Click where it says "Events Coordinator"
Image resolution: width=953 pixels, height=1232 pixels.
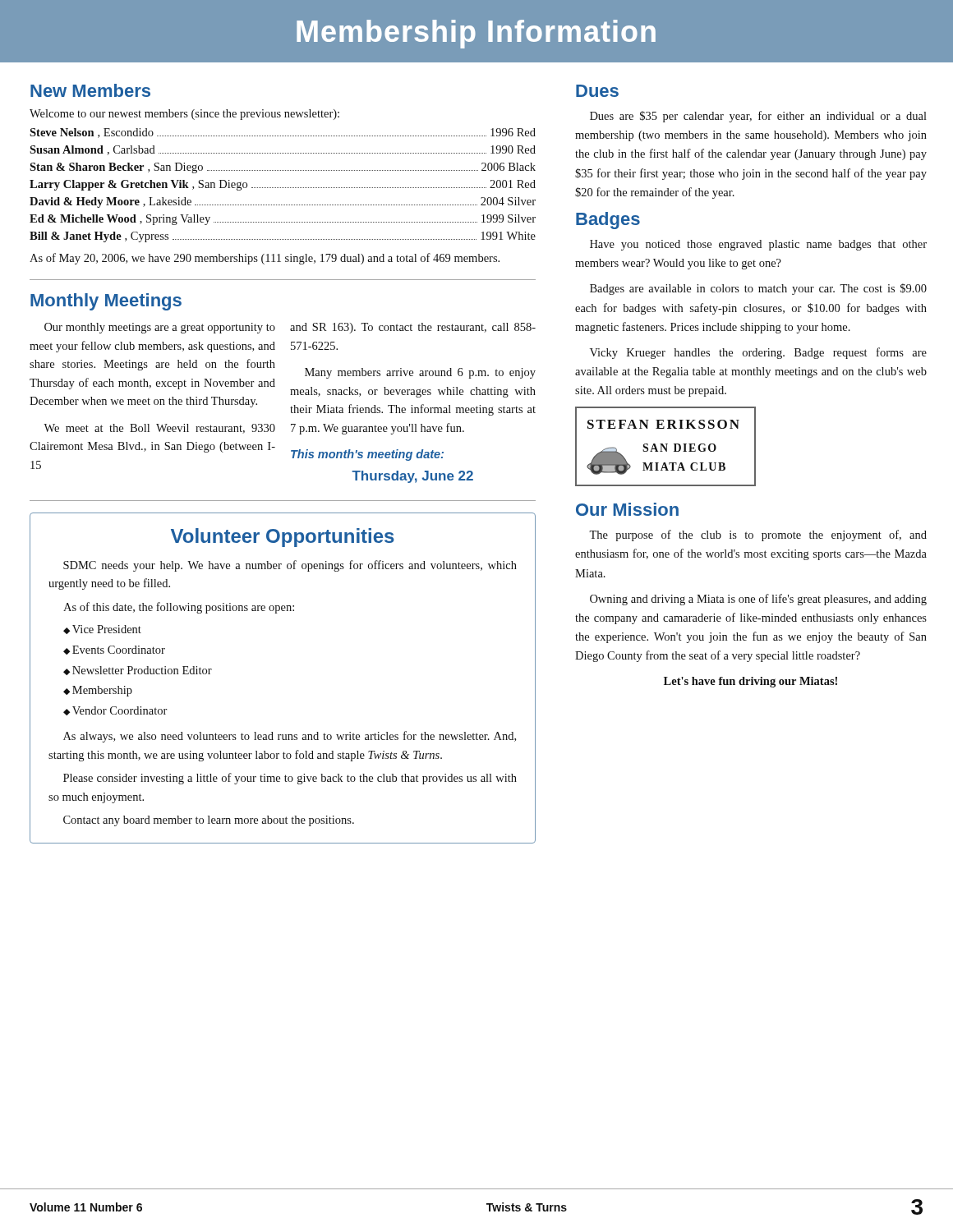[x=119, y=650]
